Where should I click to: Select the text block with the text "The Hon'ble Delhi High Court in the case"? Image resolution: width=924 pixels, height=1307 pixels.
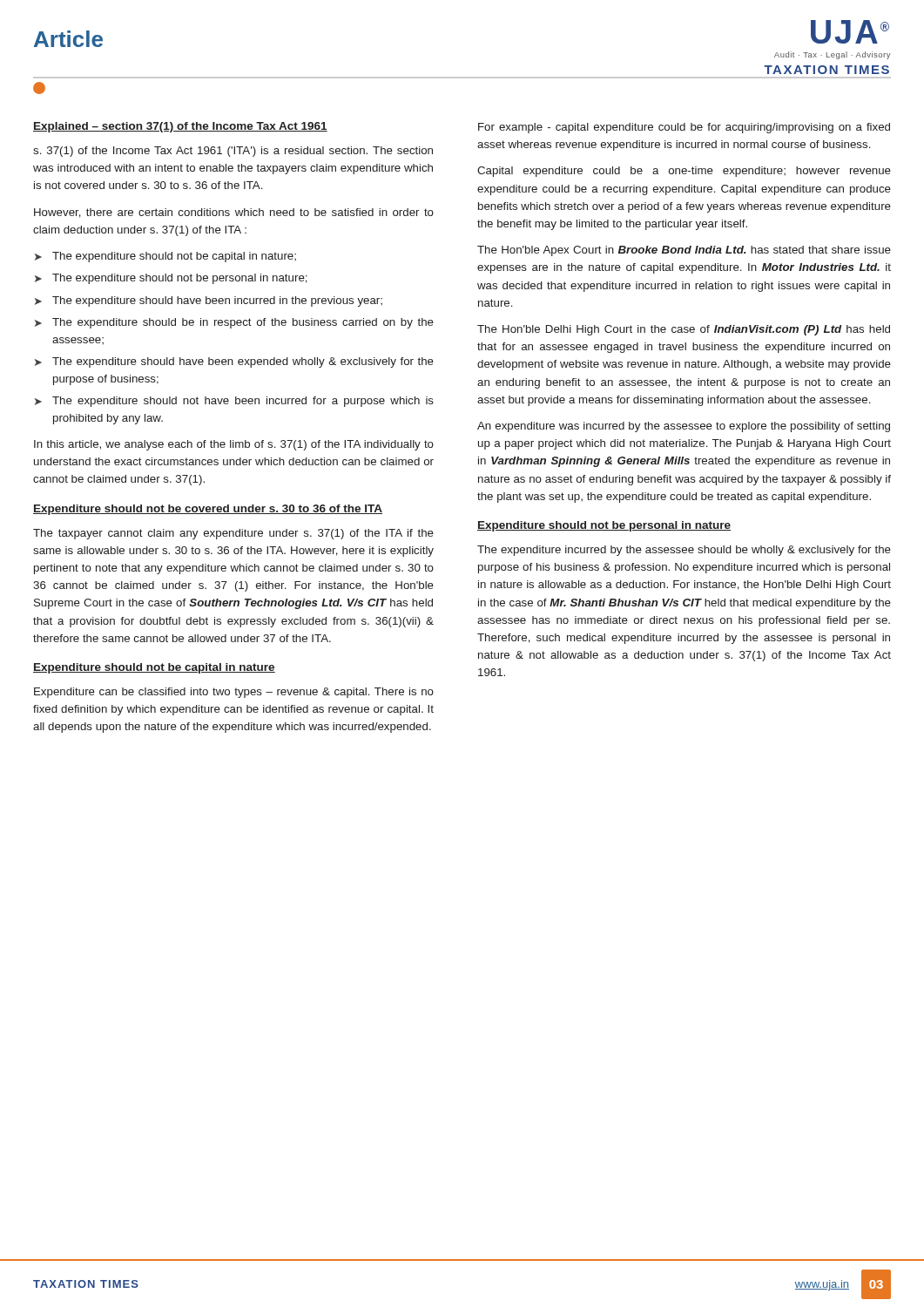[x=684, y=364]
